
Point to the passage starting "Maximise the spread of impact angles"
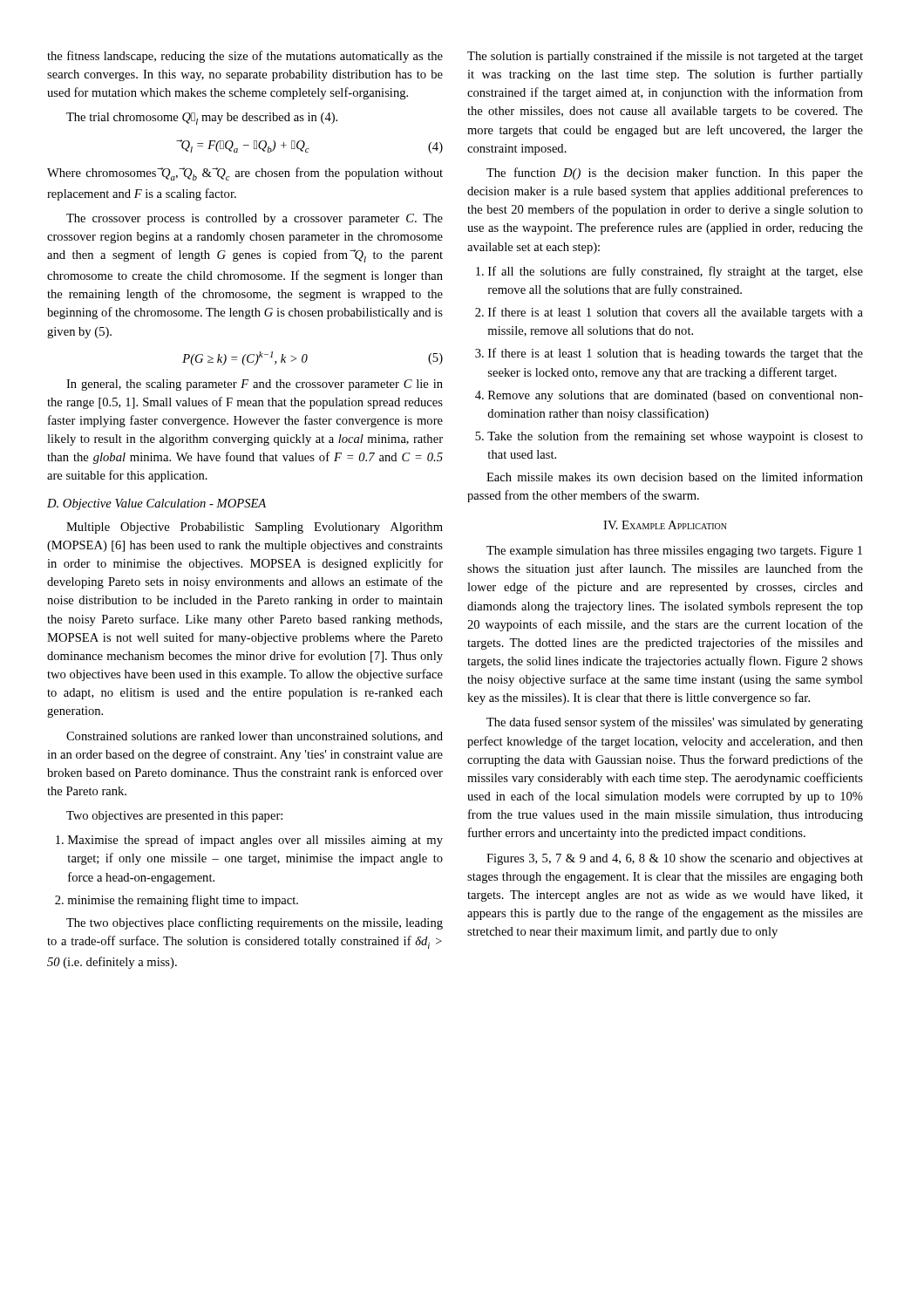[245, 859]
